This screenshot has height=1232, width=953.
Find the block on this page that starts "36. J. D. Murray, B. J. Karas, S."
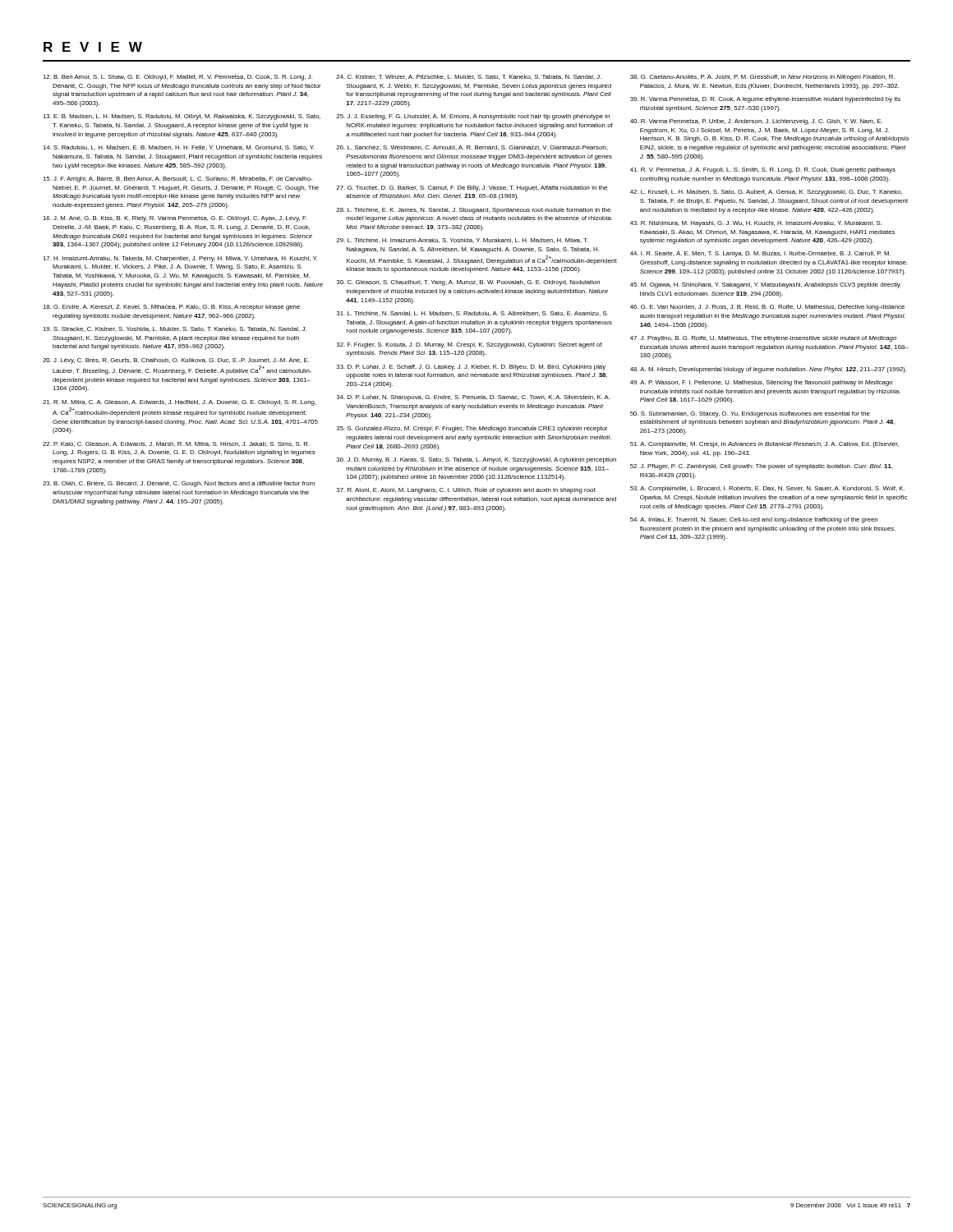pos(476,468)
